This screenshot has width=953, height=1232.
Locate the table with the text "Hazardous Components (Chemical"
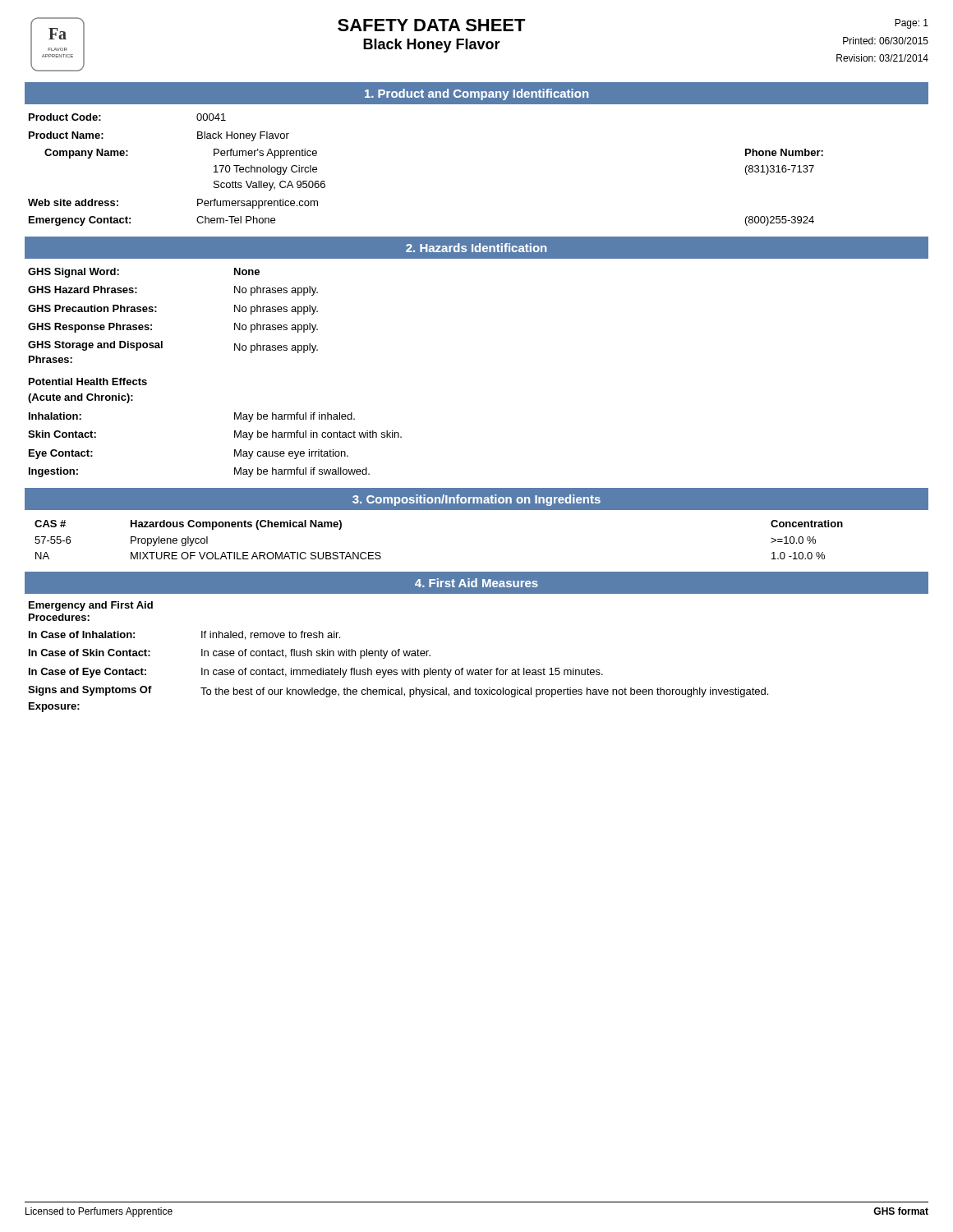coord(476,539)
